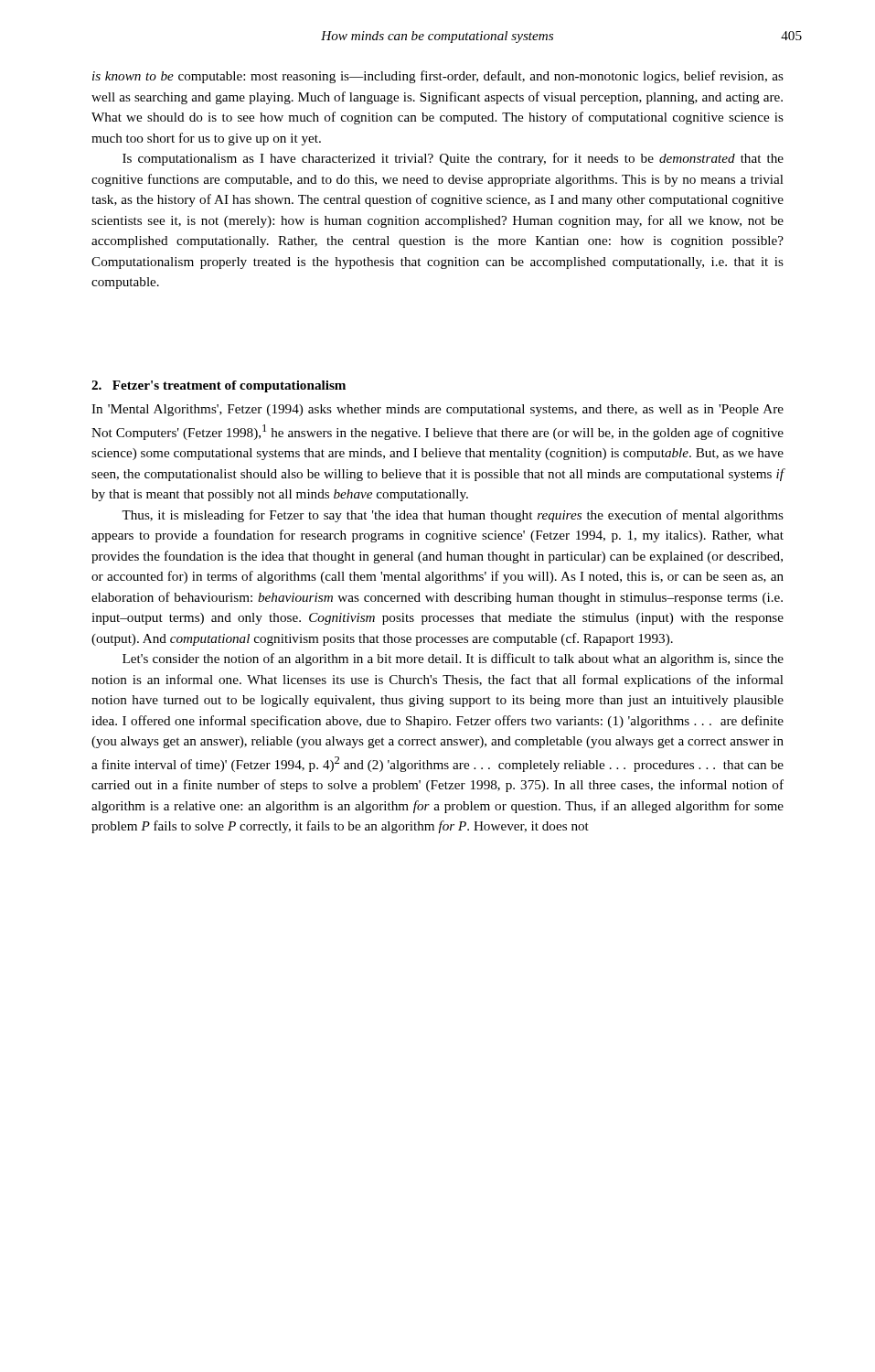Where is the passage that starts "Let's consider the notion of"?
Viewport: 875px width, 1372px height.
tap(438, 743)
